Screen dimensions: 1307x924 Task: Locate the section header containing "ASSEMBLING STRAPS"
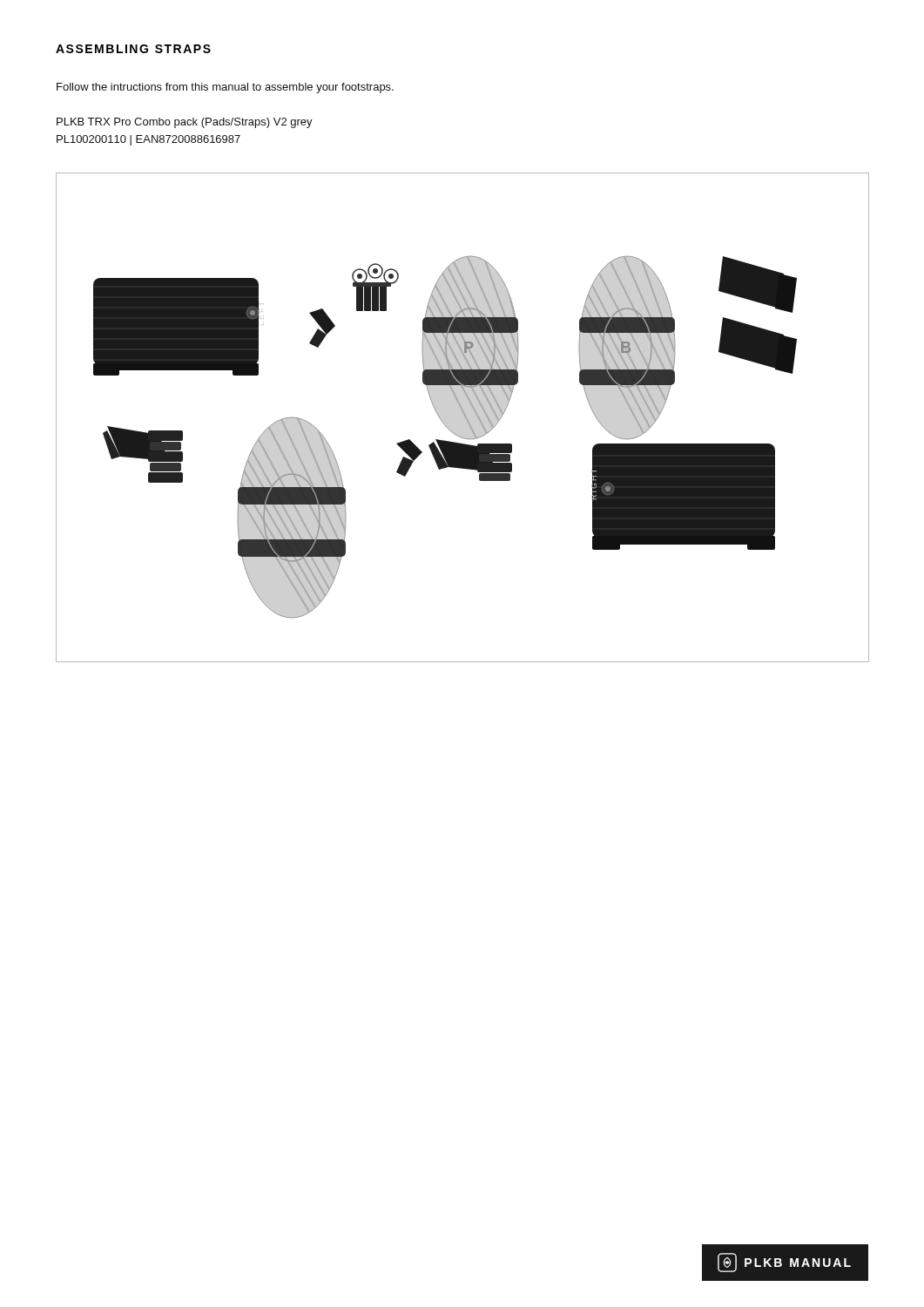(134, 49)
